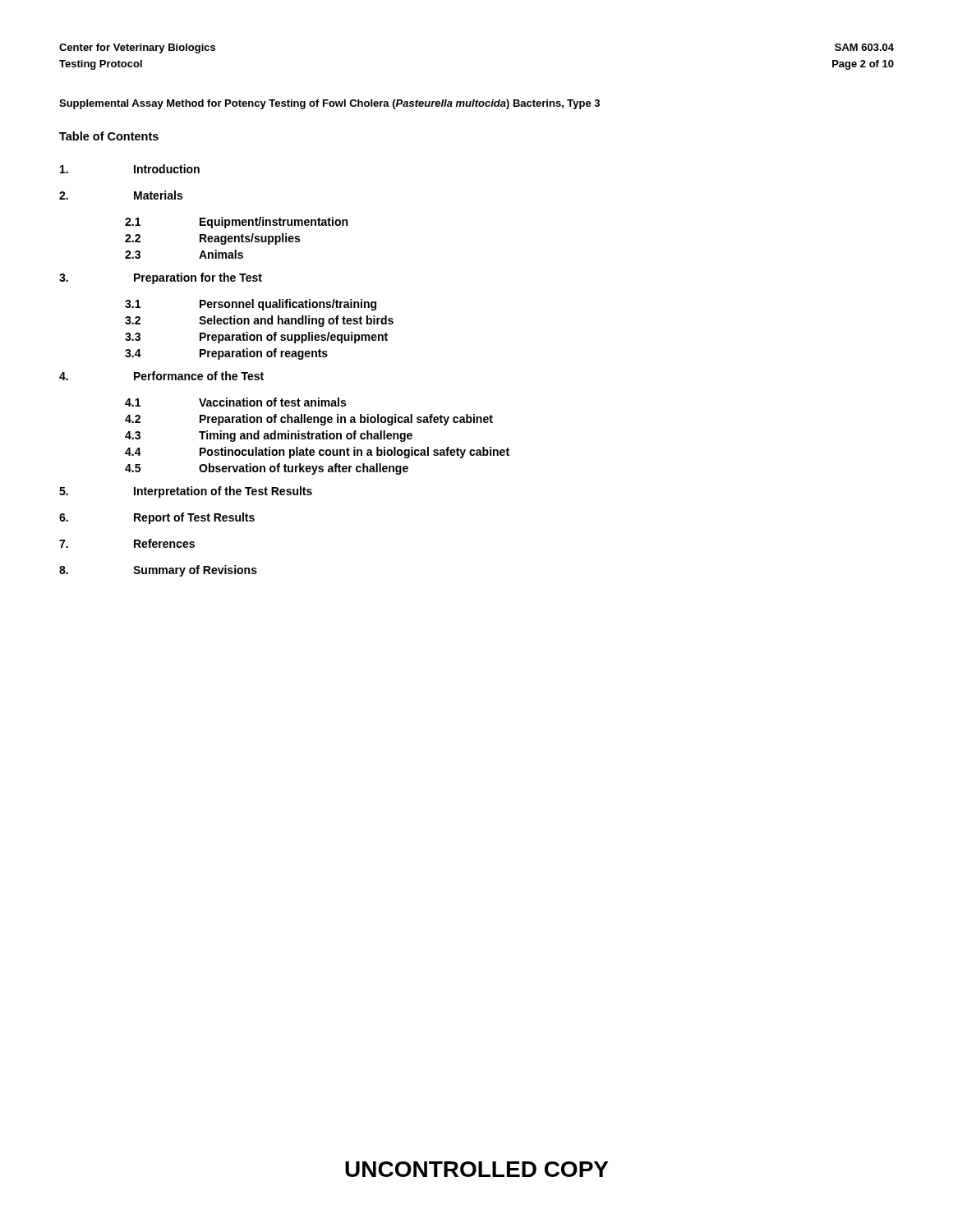Select the list item with the text "3.3 Preparation of supplies/equipment"
The image size is (953, 1232).
point(224,337)
